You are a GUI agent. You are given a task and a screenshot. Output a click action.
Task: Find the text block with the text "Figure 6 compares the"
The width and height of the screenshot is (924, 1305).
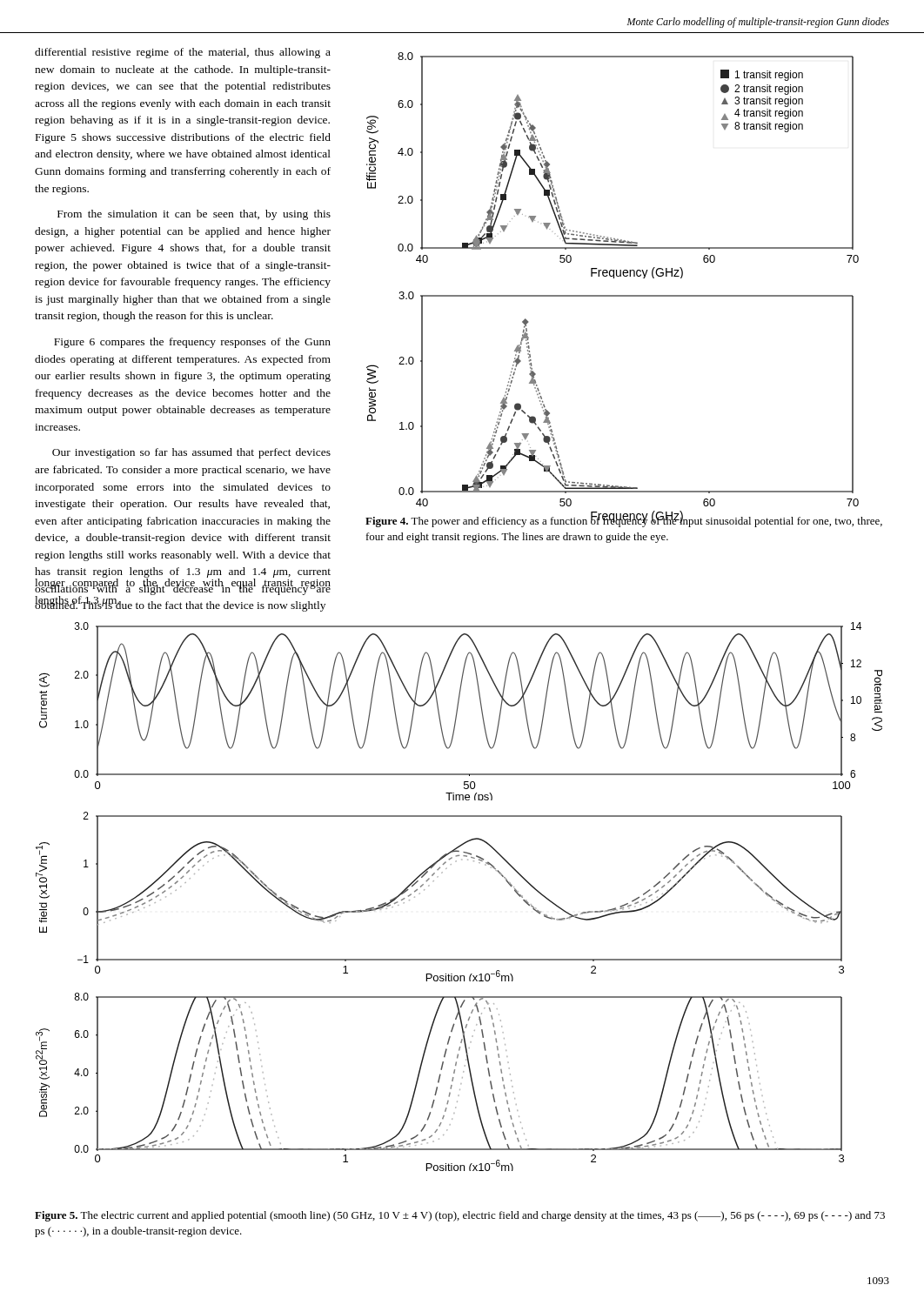tap(183, 384)
